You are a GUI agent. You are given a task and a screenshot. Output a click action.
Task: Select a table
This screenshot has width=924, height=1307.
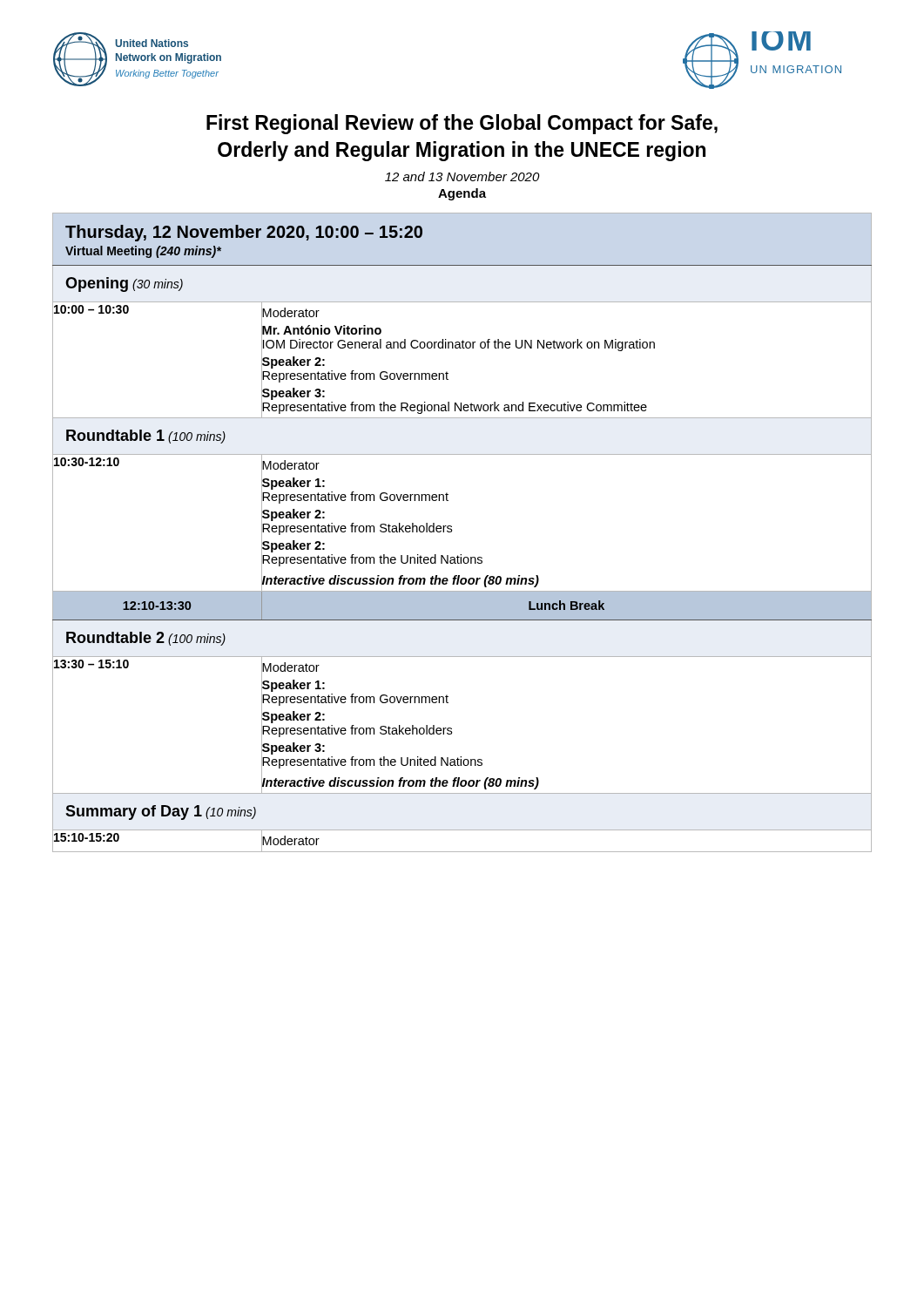tap(462, 532)
